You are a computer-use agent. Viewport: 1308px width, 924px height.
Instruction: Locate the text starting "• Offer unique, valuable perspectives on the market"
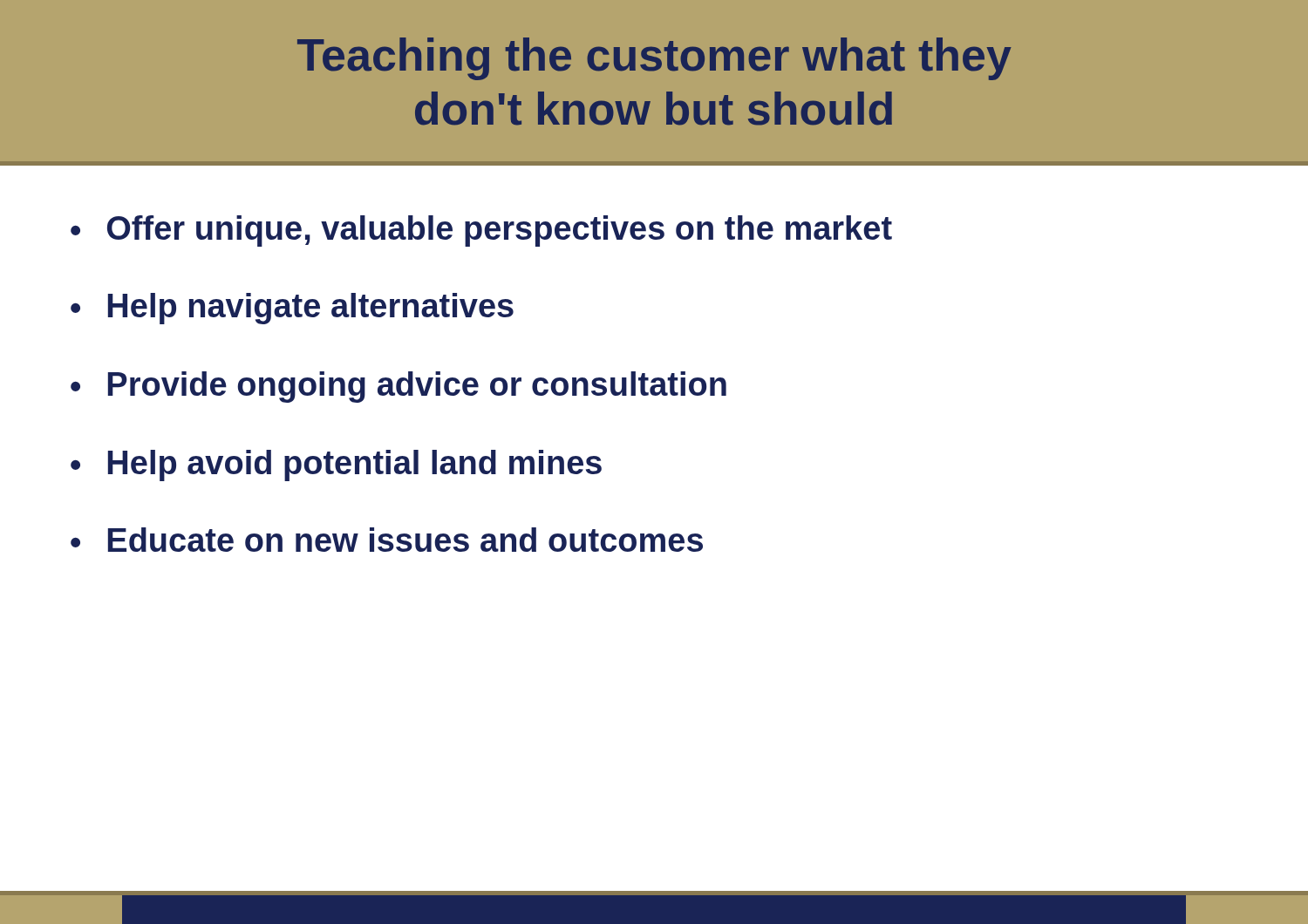pos(481,230)
